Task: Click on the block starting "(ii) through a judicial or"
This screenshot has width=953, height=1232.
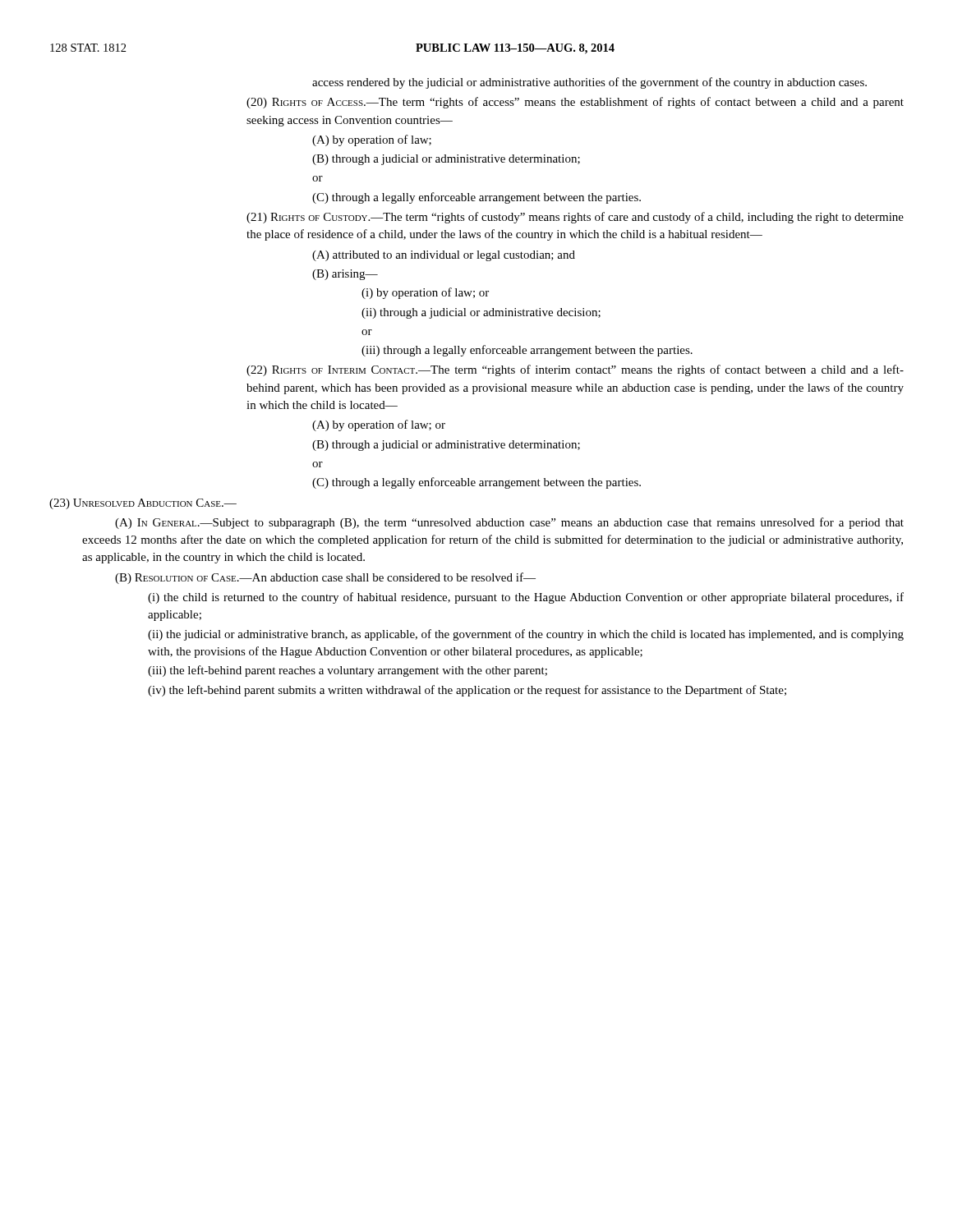Action: [481, 313]
